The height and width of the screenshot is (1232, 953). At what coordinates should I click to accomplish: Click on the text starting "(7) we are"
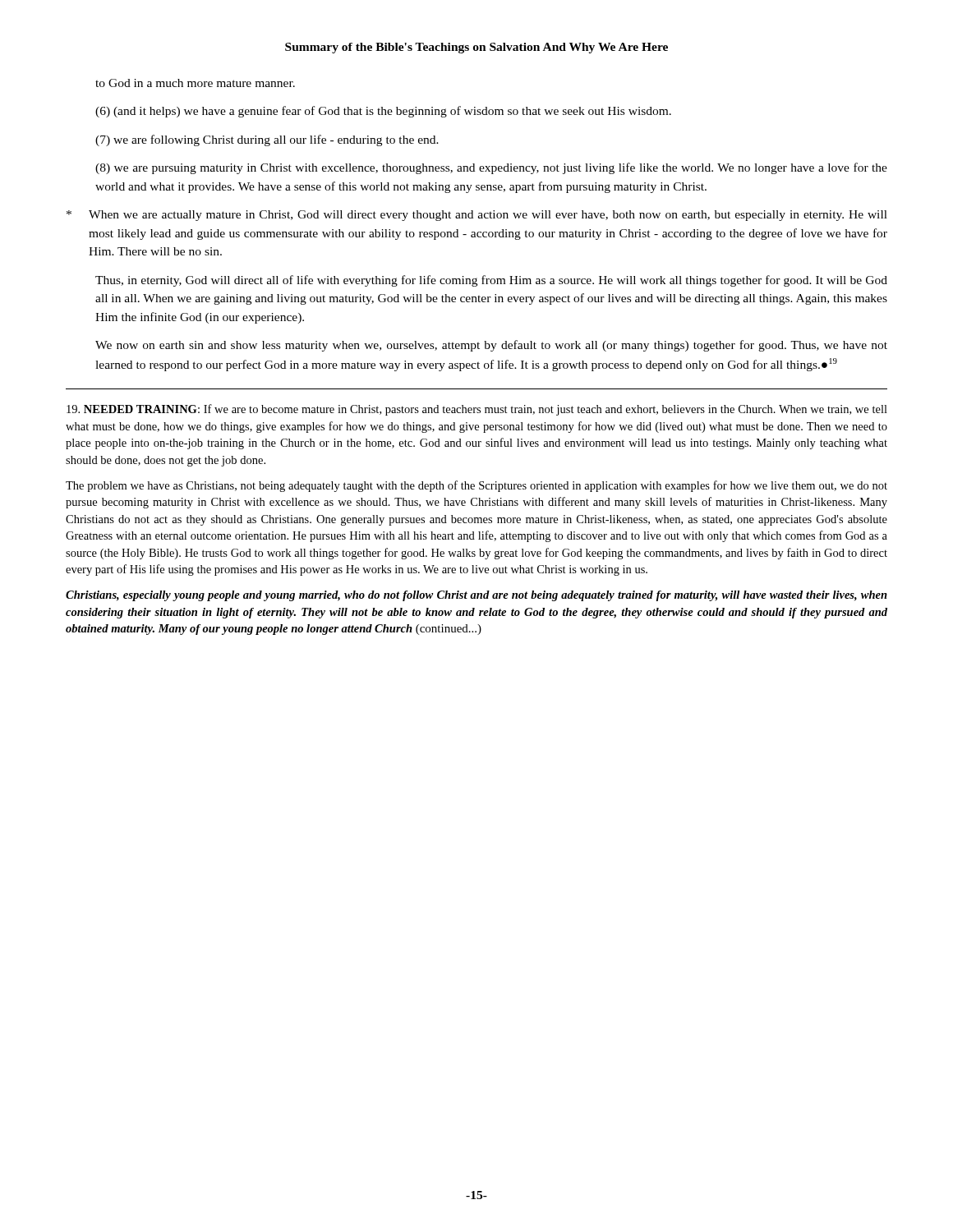[267, 139]
